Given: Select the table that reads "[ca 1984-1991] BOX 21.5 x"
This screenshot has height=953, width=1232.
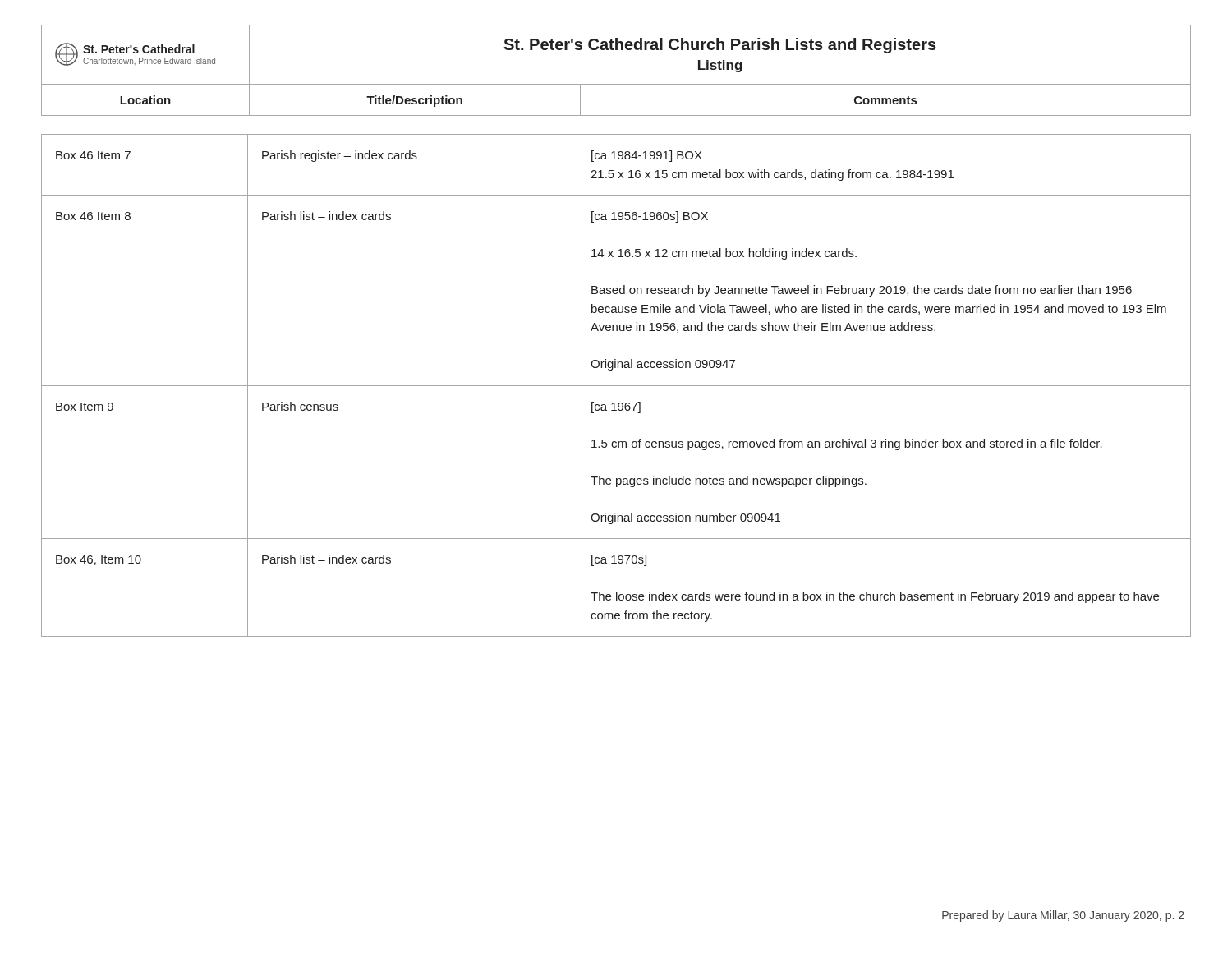Looking at the screenshot, I should [x=616, y=385].
